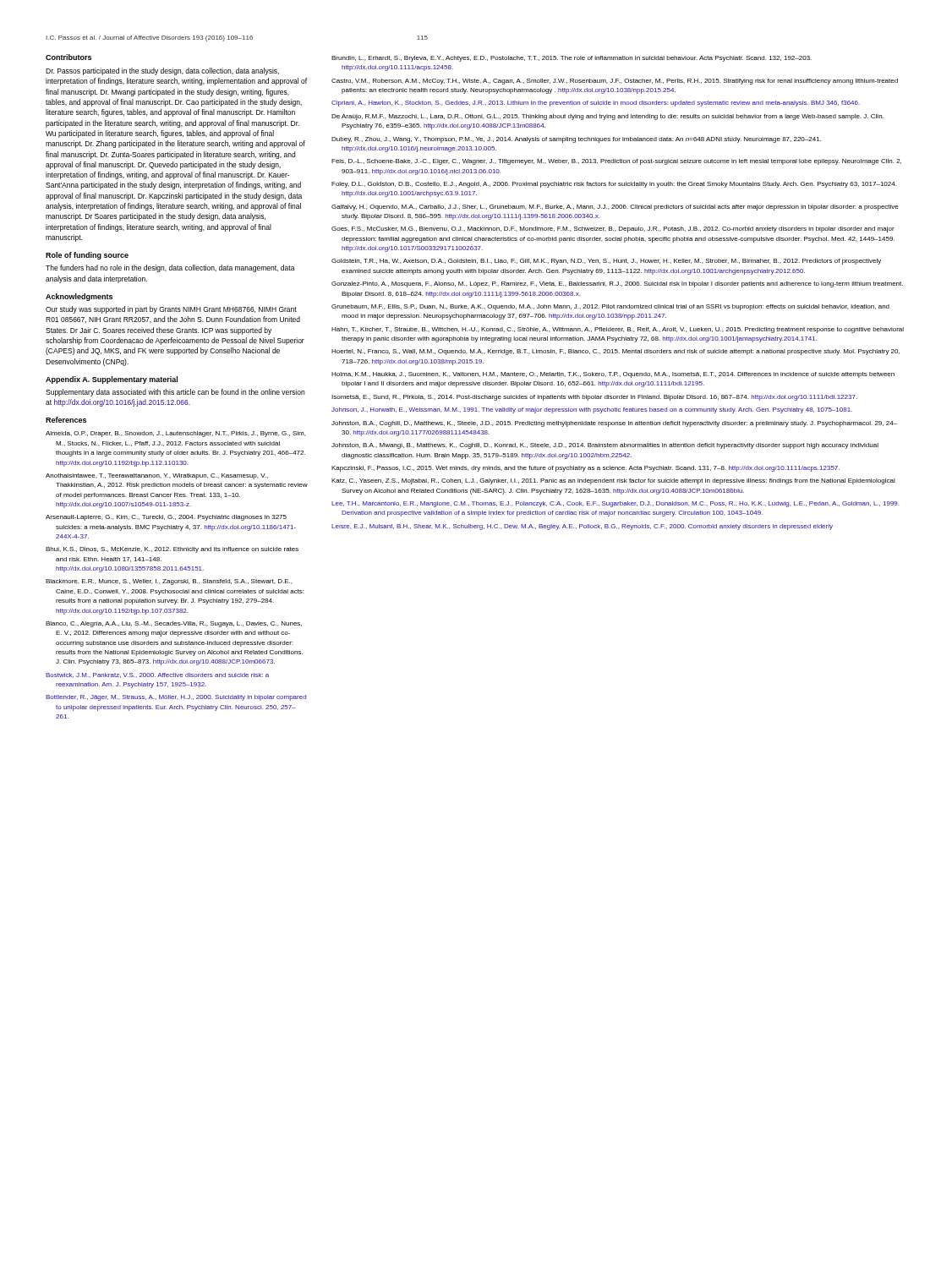This screenshot has width=952, height=1268.
Task: Where is the passage that starts "Dubey, R., Zhou, J., Wang, Y.,"?
Action: click(577, 143)
